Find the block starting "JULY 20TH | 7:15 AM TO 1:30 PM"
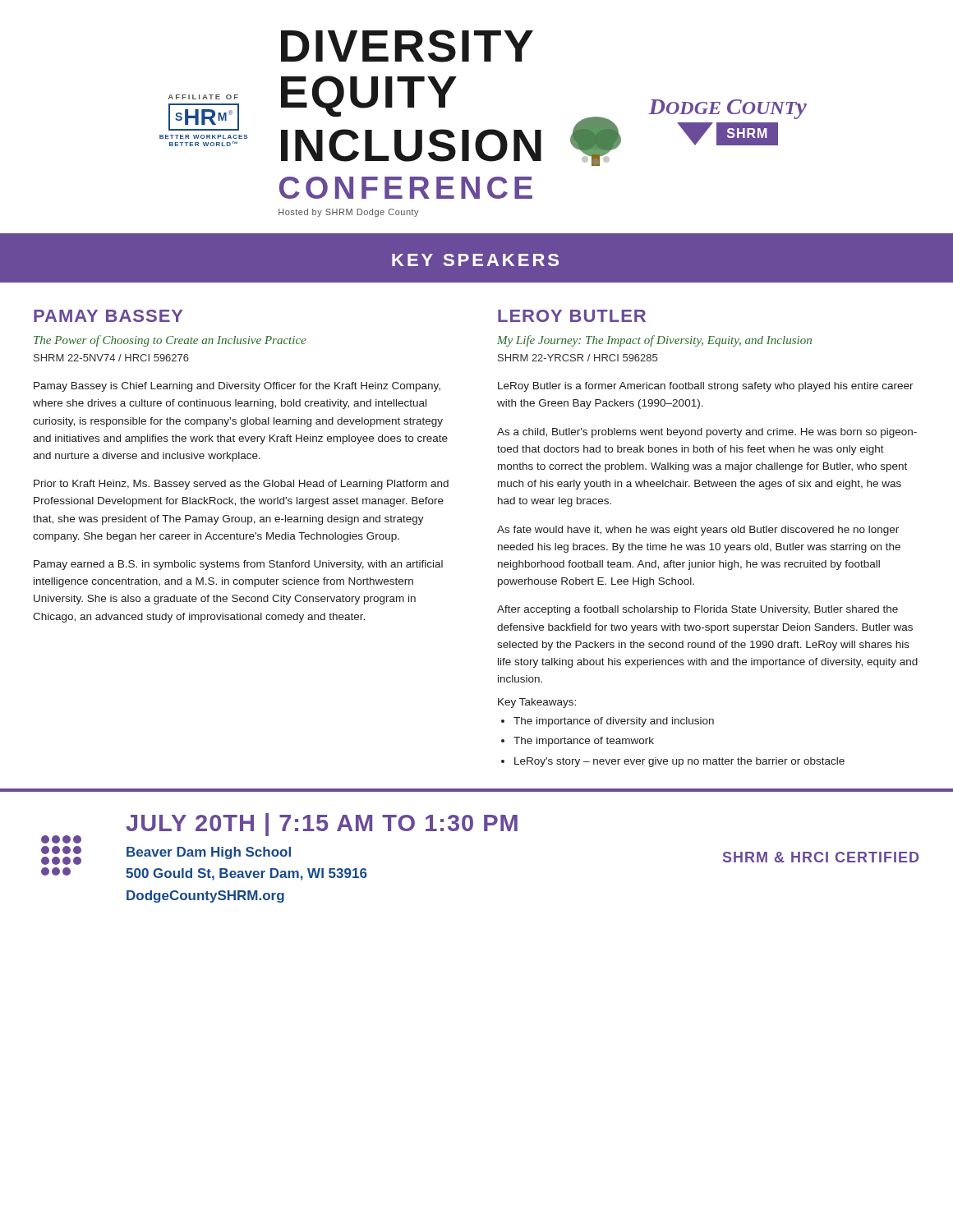 coord(323,823)
